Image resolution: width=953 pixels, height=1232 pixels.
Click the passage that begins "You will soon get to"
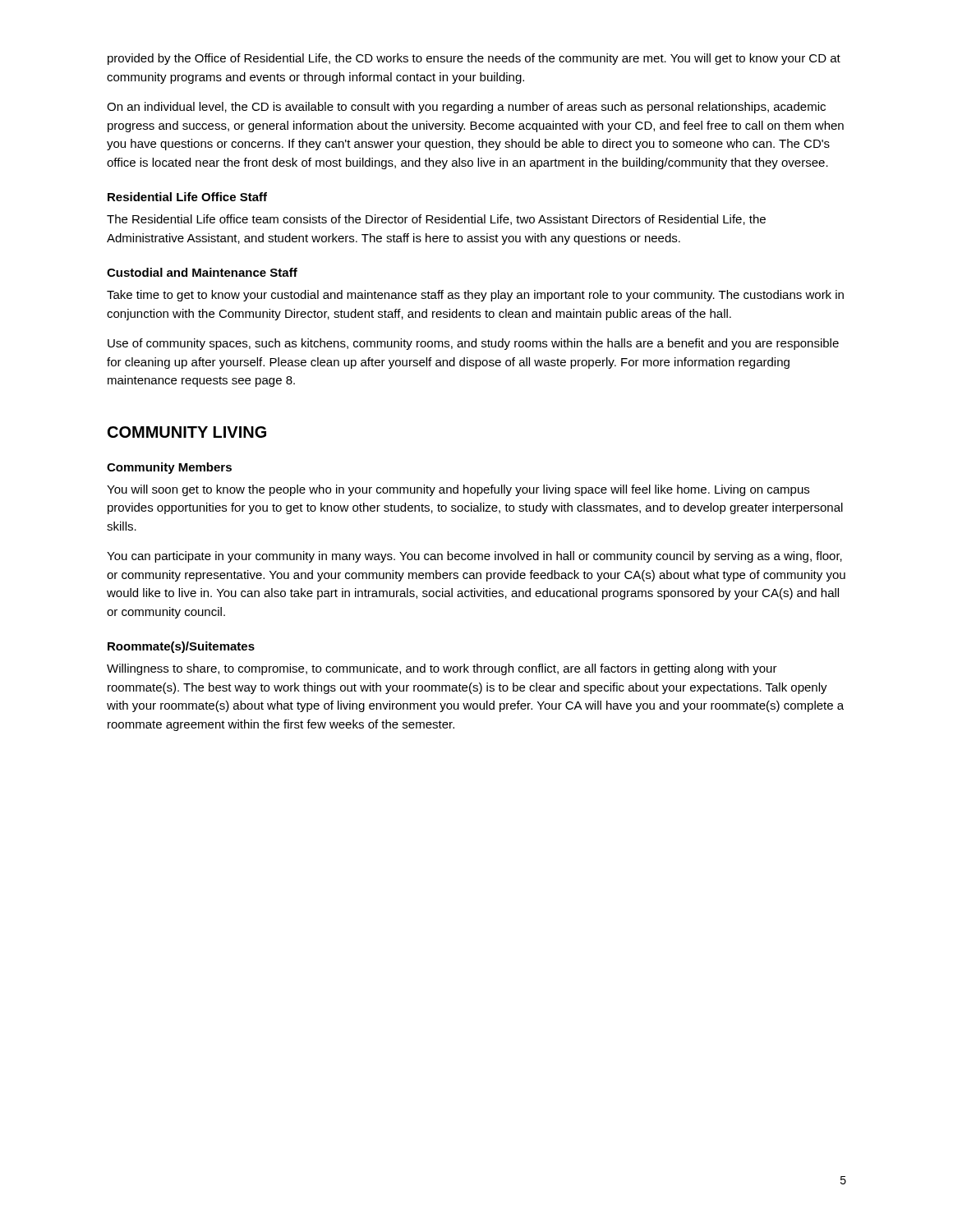coord(476,508)
